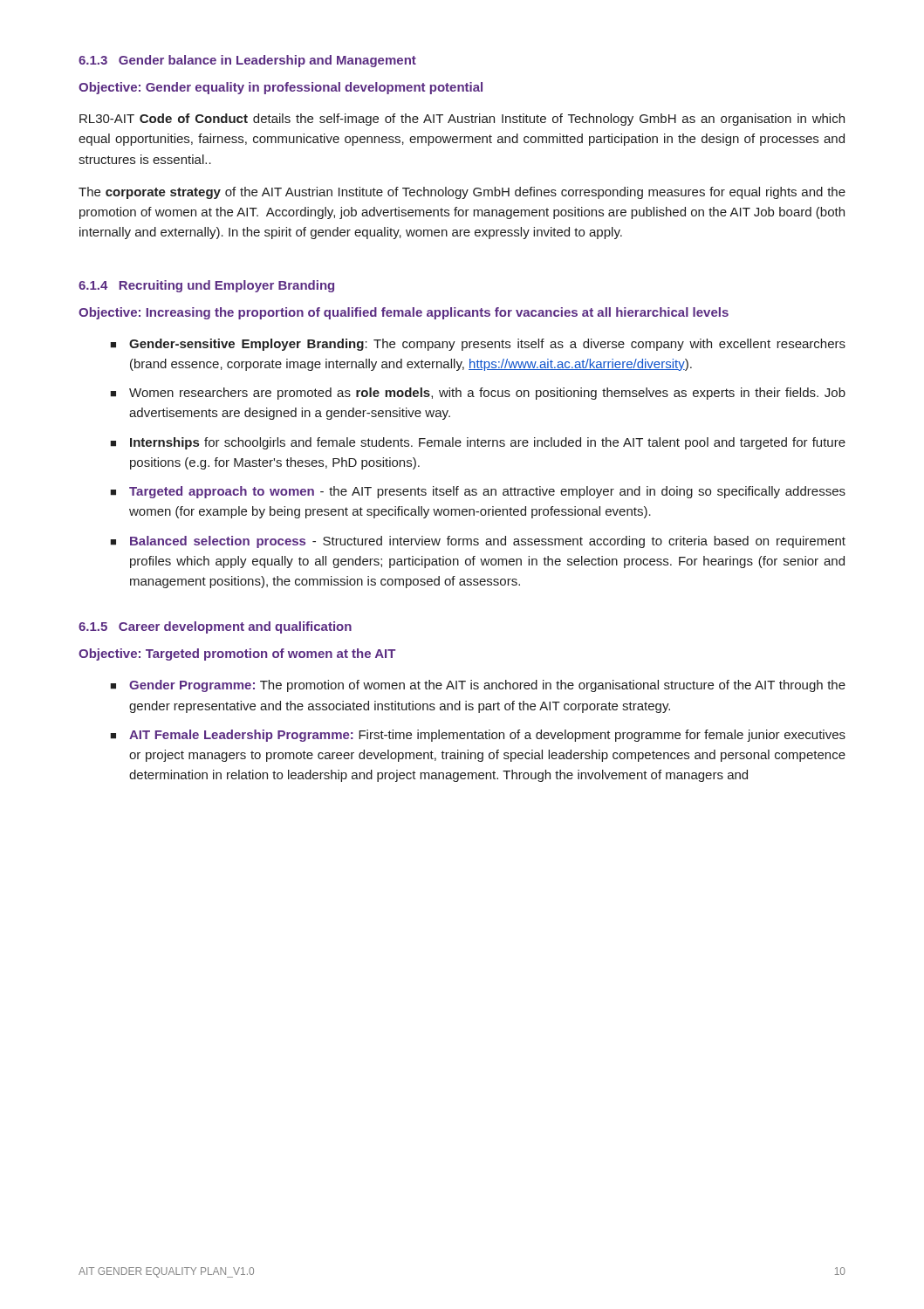
Task: Navigate to the passage starting "■ Internships for"
Action: [478, 452]
